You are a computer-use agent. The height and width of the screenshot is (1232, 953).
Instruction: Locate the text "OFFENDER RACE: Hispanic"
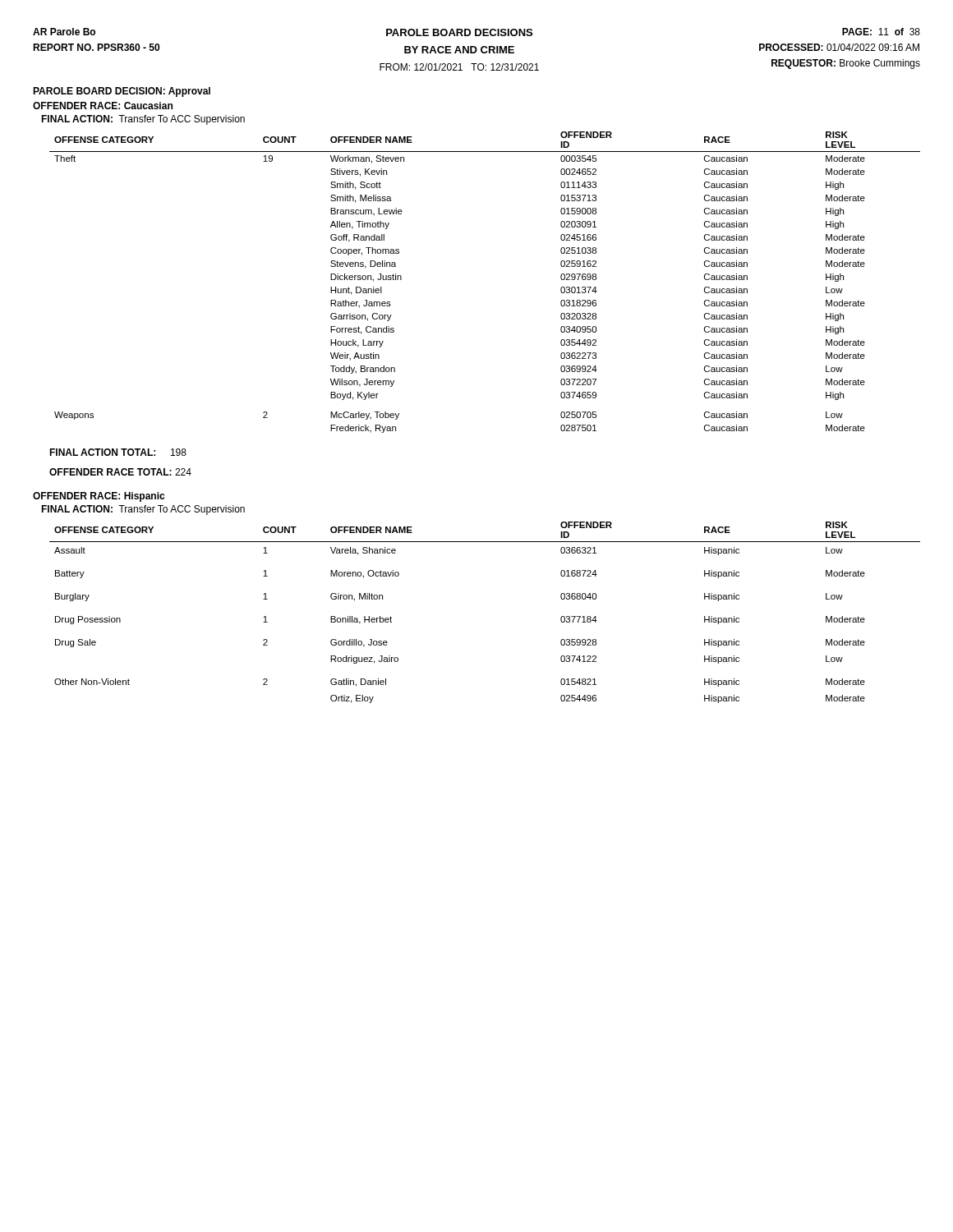pos(99,496)
